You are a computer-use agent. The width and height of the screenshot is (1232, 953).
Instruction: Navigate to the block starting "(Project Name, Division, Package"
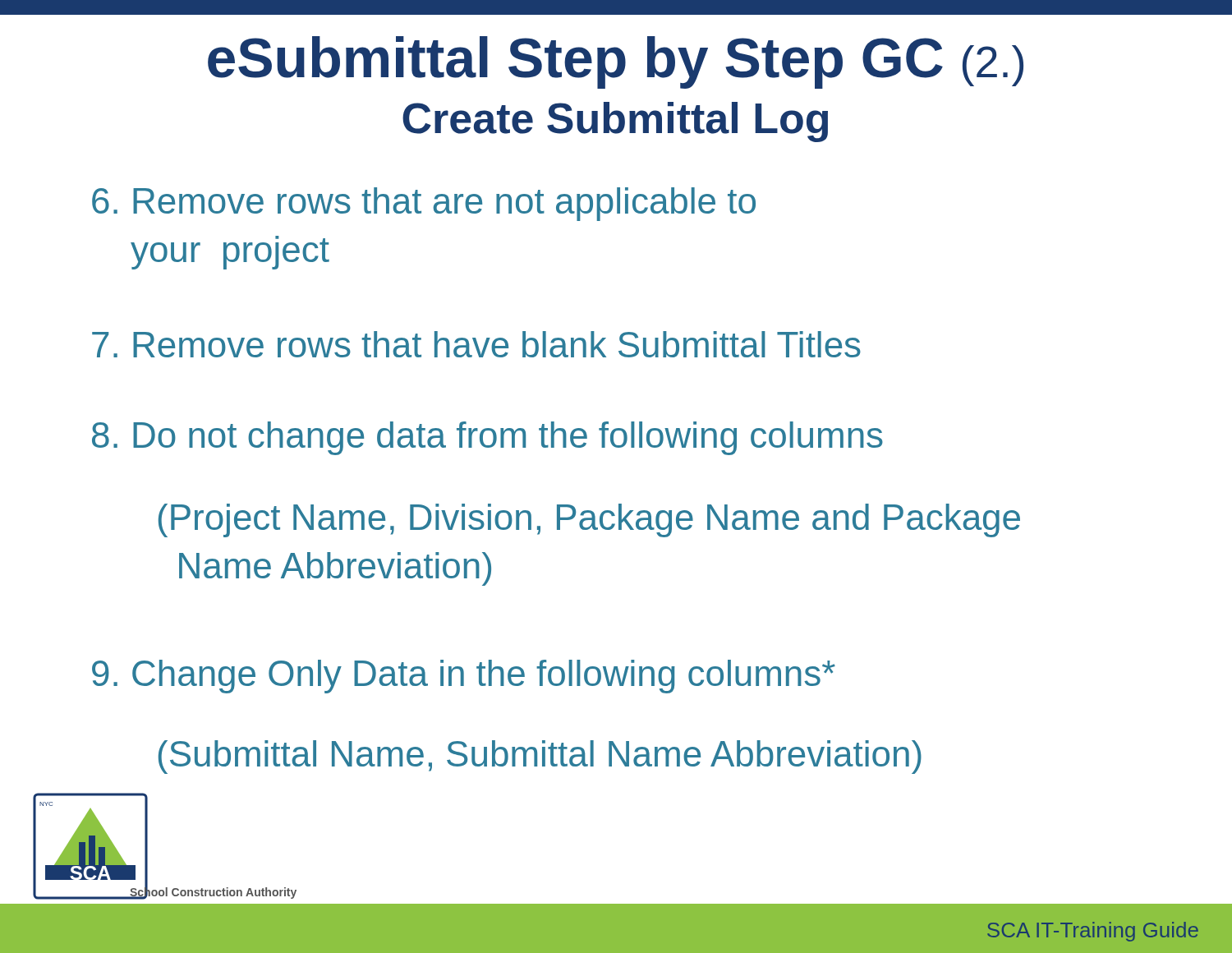[589, 542]
